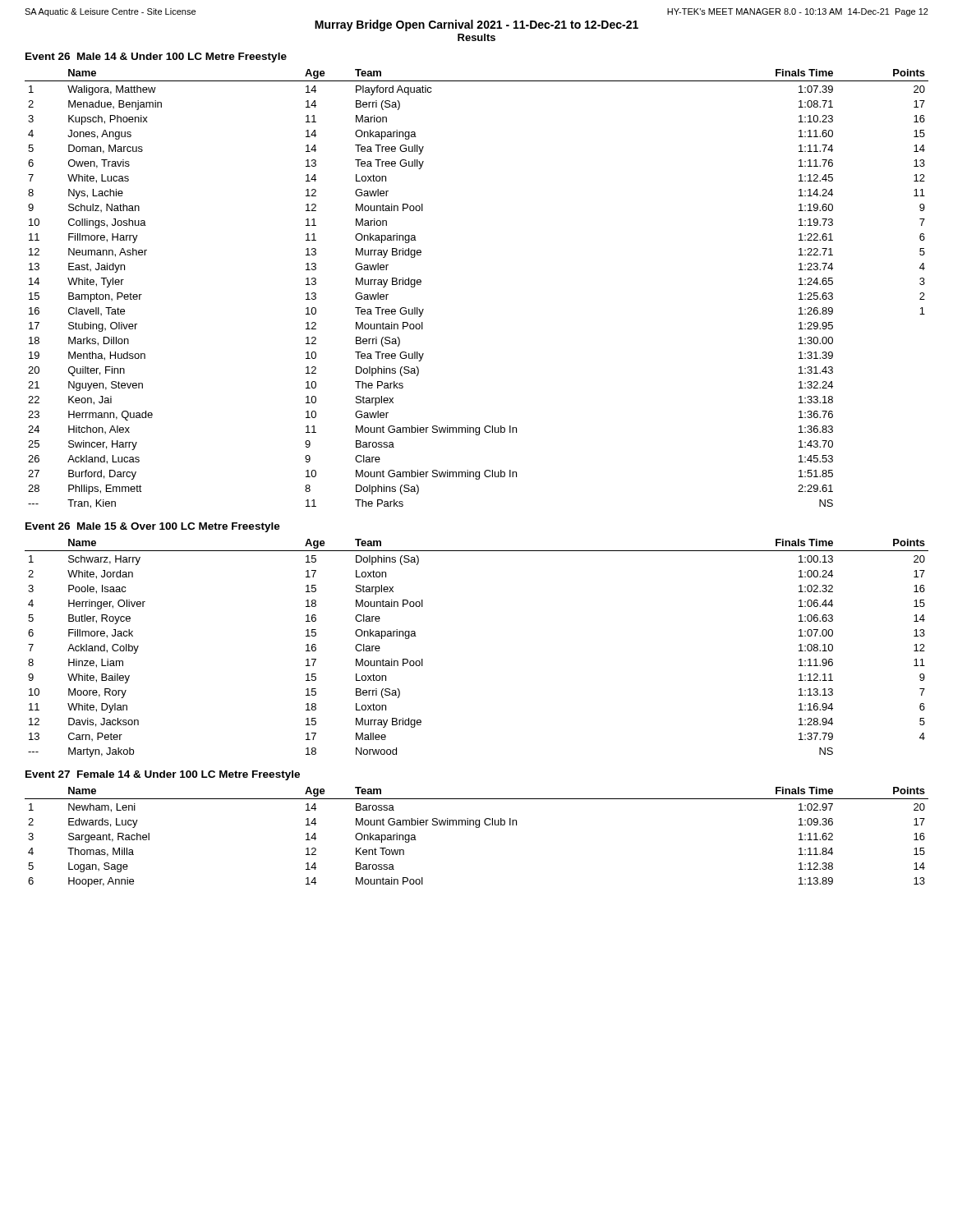Locate the section header that opens with "Event 27 Female 14"
The width and height of the screenshot is (953, 1232).
coord(162,774)
